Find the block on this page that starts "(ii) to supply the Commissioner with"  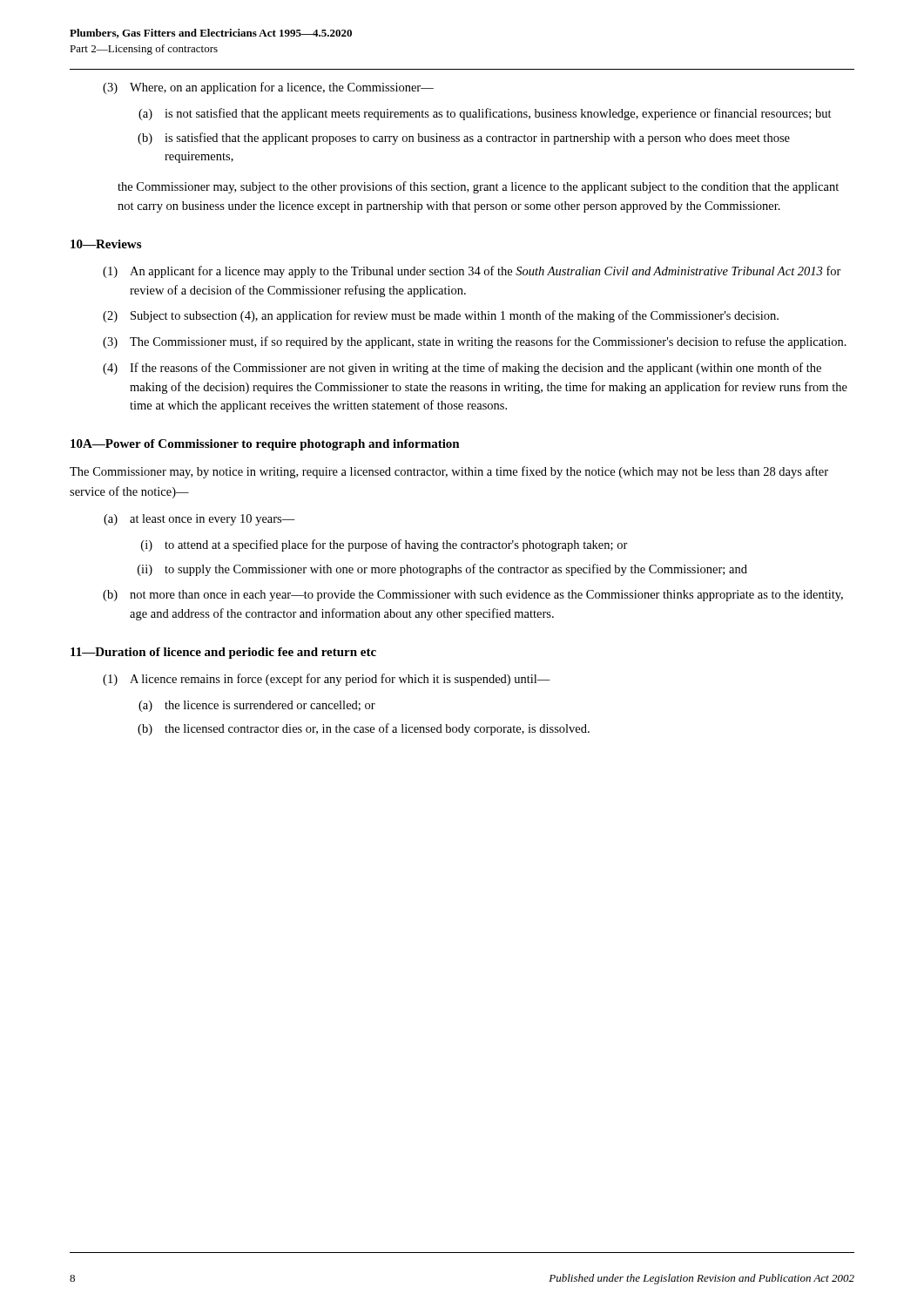pos(486,569)
